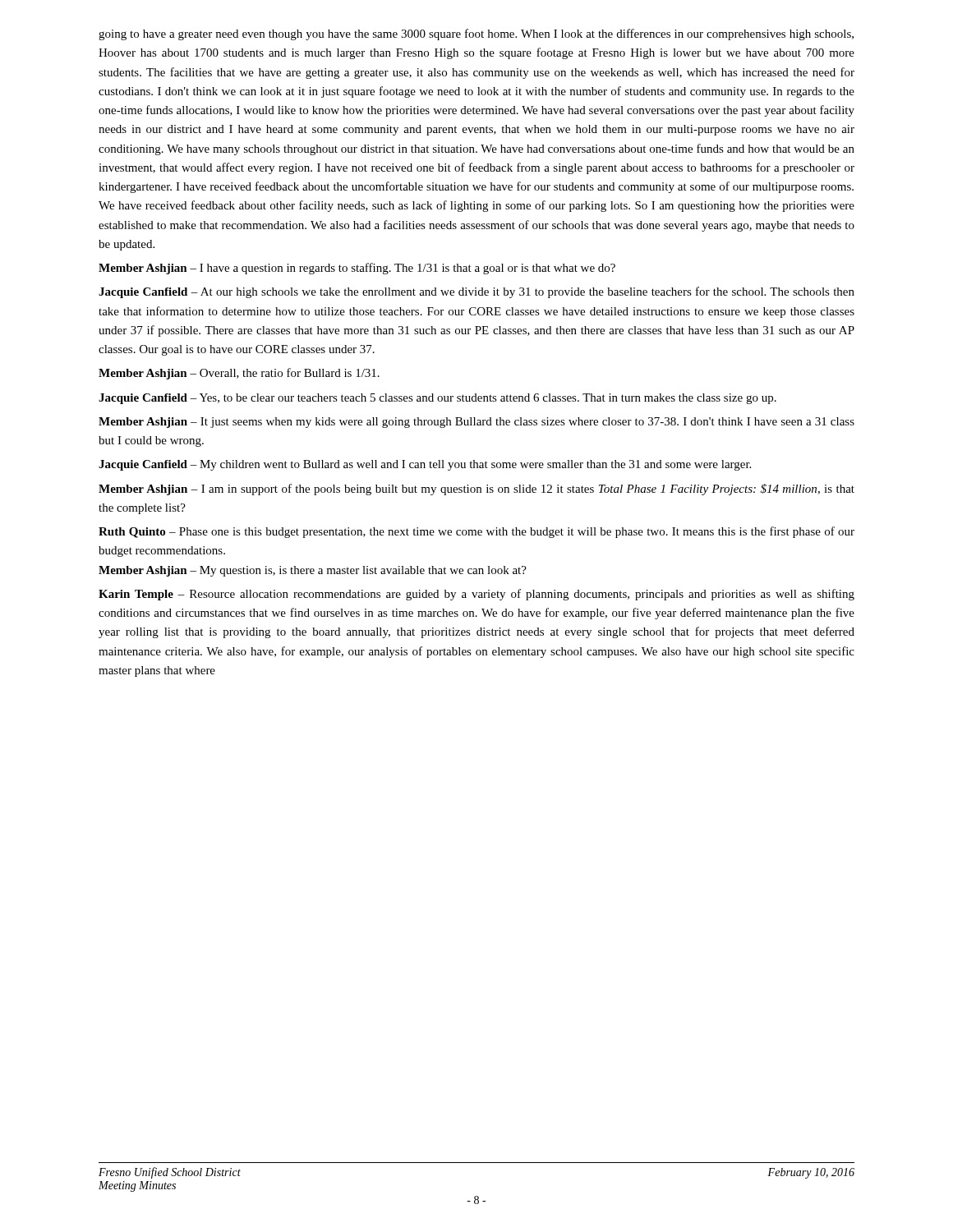Click on the text block that says "Jacquie Canfield – Yes, to"
This screenshot has height=1232, width=953.
click(x=438, y=397)
